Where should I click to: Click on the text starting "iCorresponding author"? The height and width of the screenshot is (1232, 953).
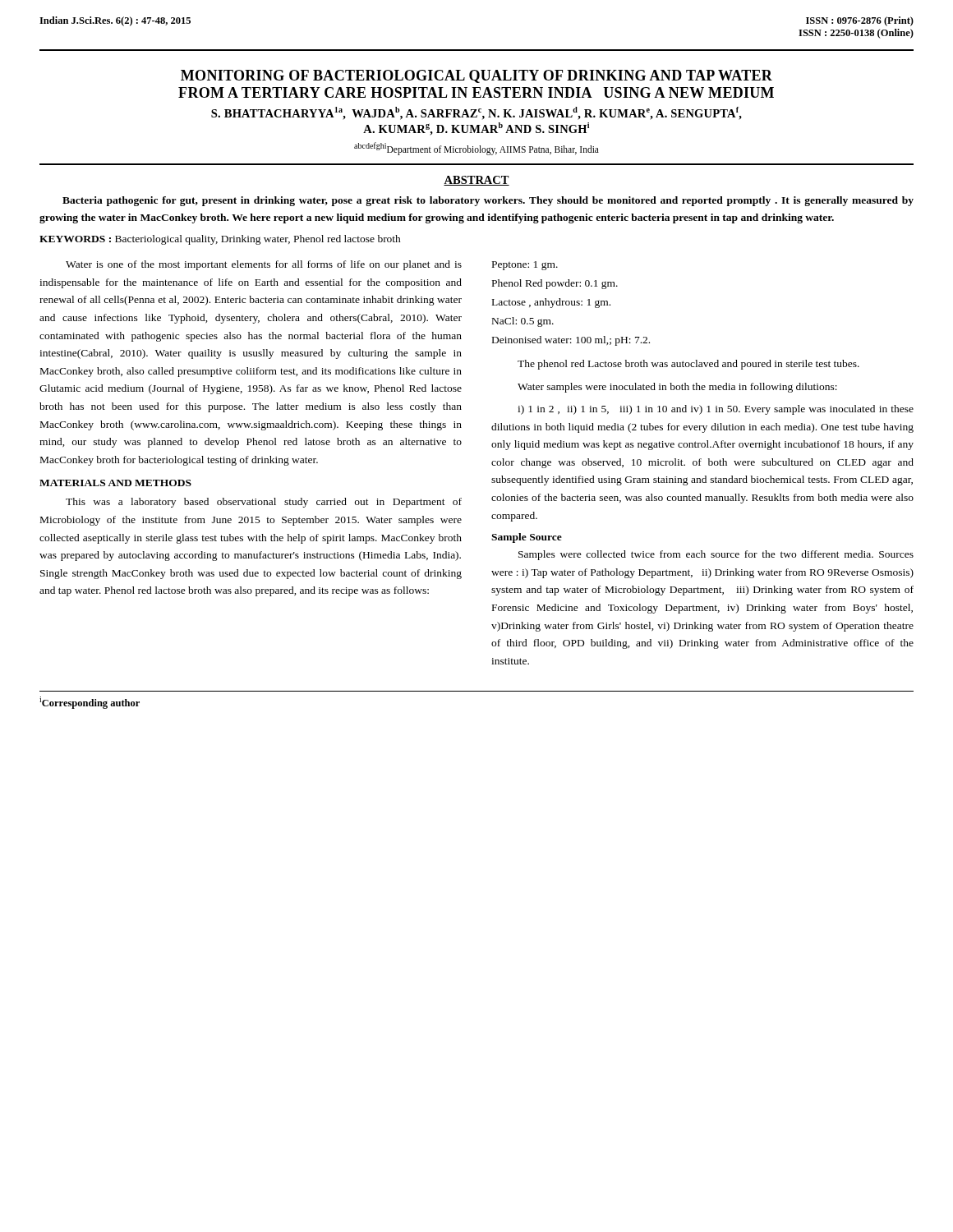[90, 702]
